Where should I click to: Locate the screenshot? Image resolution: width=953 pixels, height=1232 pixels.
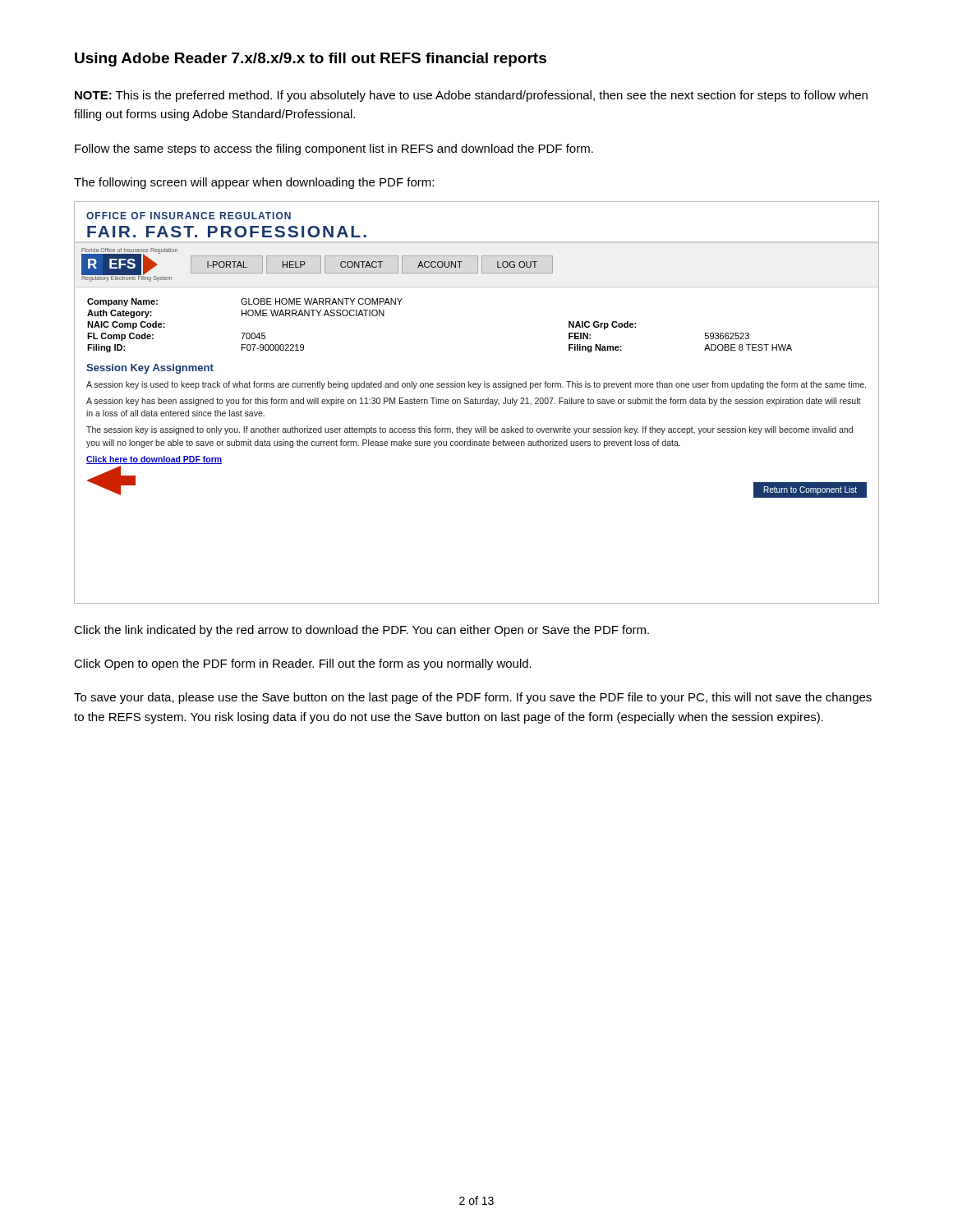476,402
